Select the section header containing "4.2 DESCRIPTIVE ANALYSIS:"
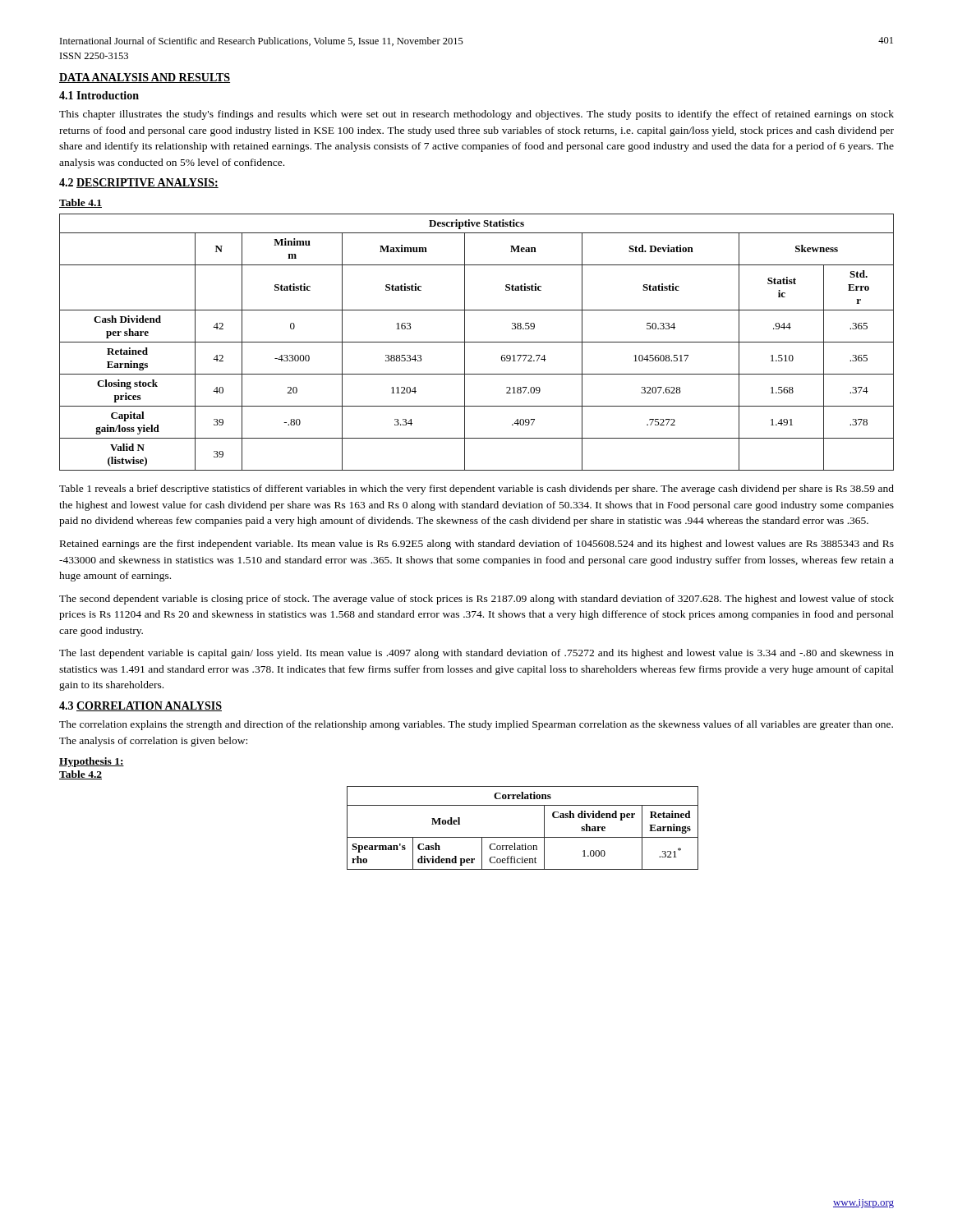Image resolution: width=953 pixels, height=1232 pixels. (x=139, y=183)
